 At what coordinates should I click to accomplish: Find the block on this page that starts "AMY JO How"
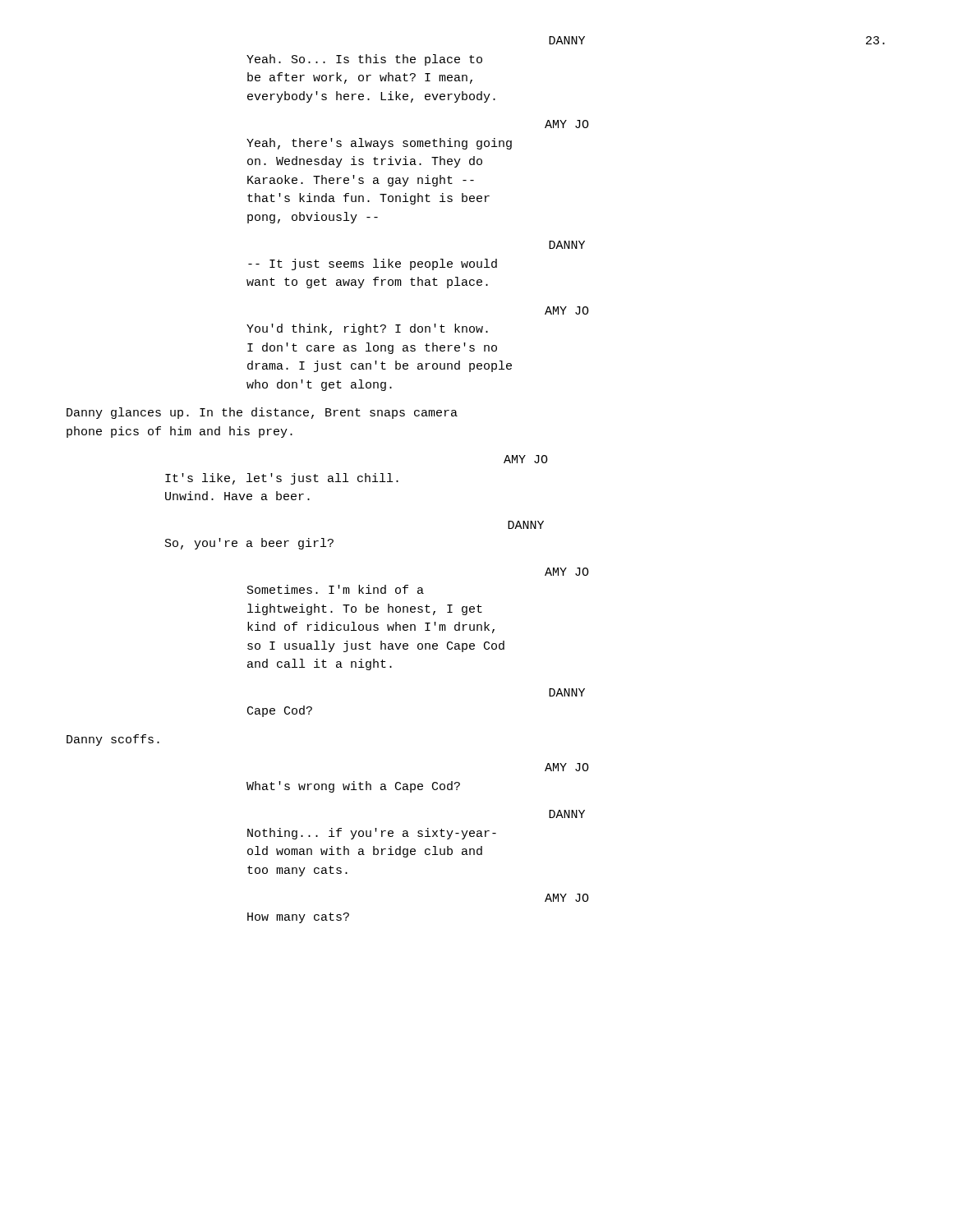(567, 909)
